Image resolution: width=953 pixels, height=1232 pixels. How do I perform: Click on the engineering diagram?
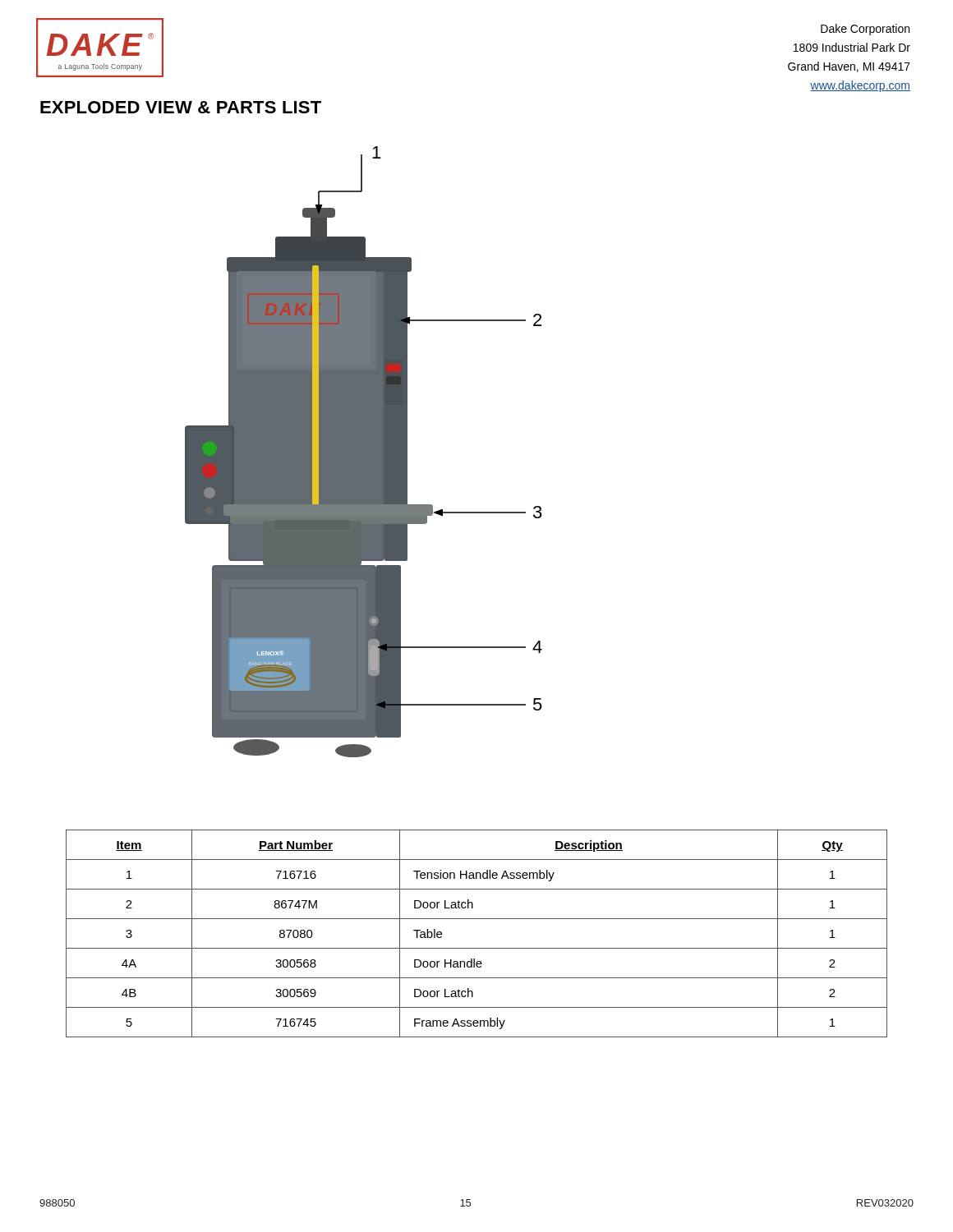point(394,454)
